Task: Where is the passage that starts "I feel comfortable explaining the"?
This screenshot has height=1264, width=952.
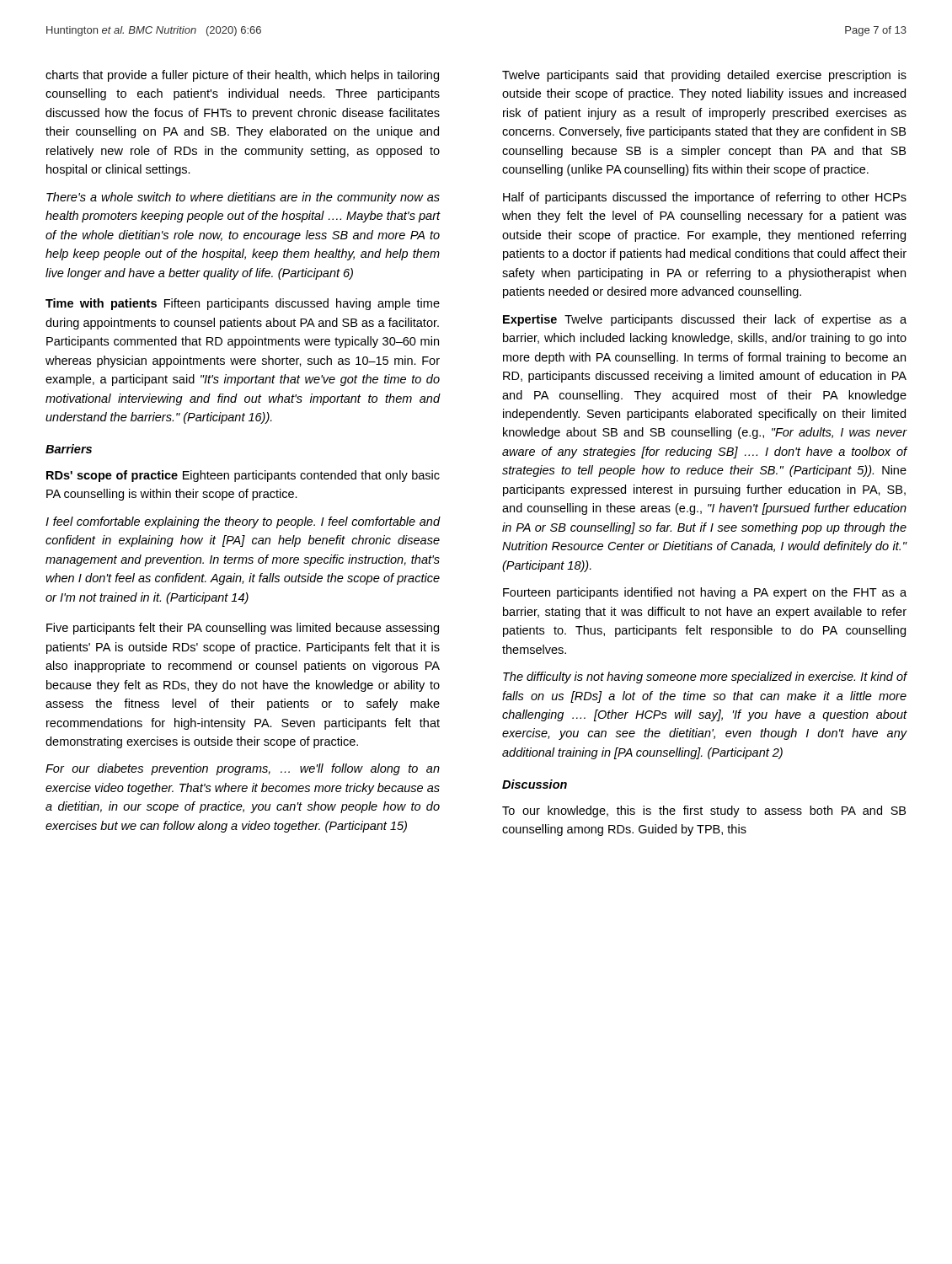Action: point(243,560)
